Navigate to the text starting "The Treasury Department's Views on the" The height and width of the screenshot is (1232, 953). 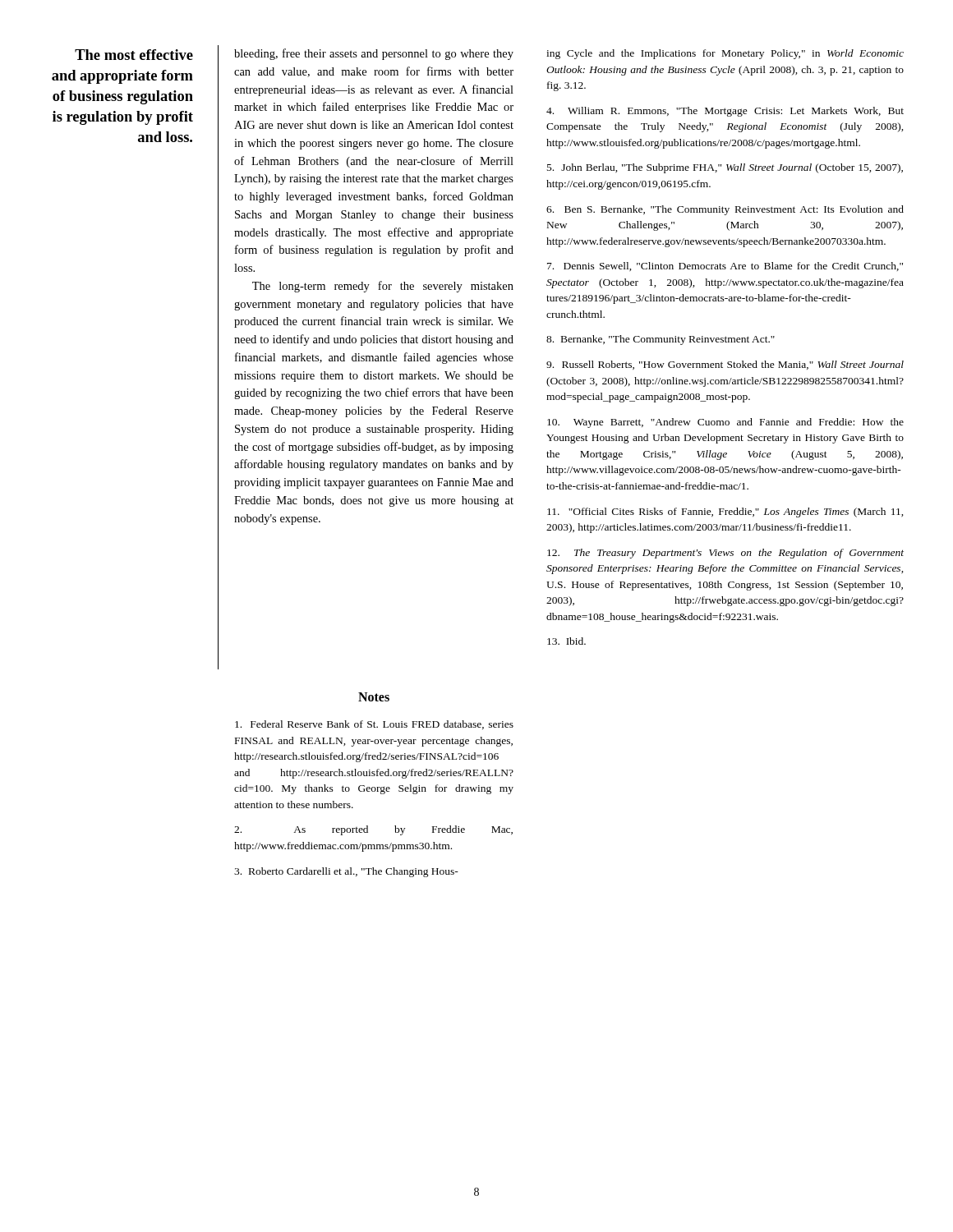[x=725, y=584]
